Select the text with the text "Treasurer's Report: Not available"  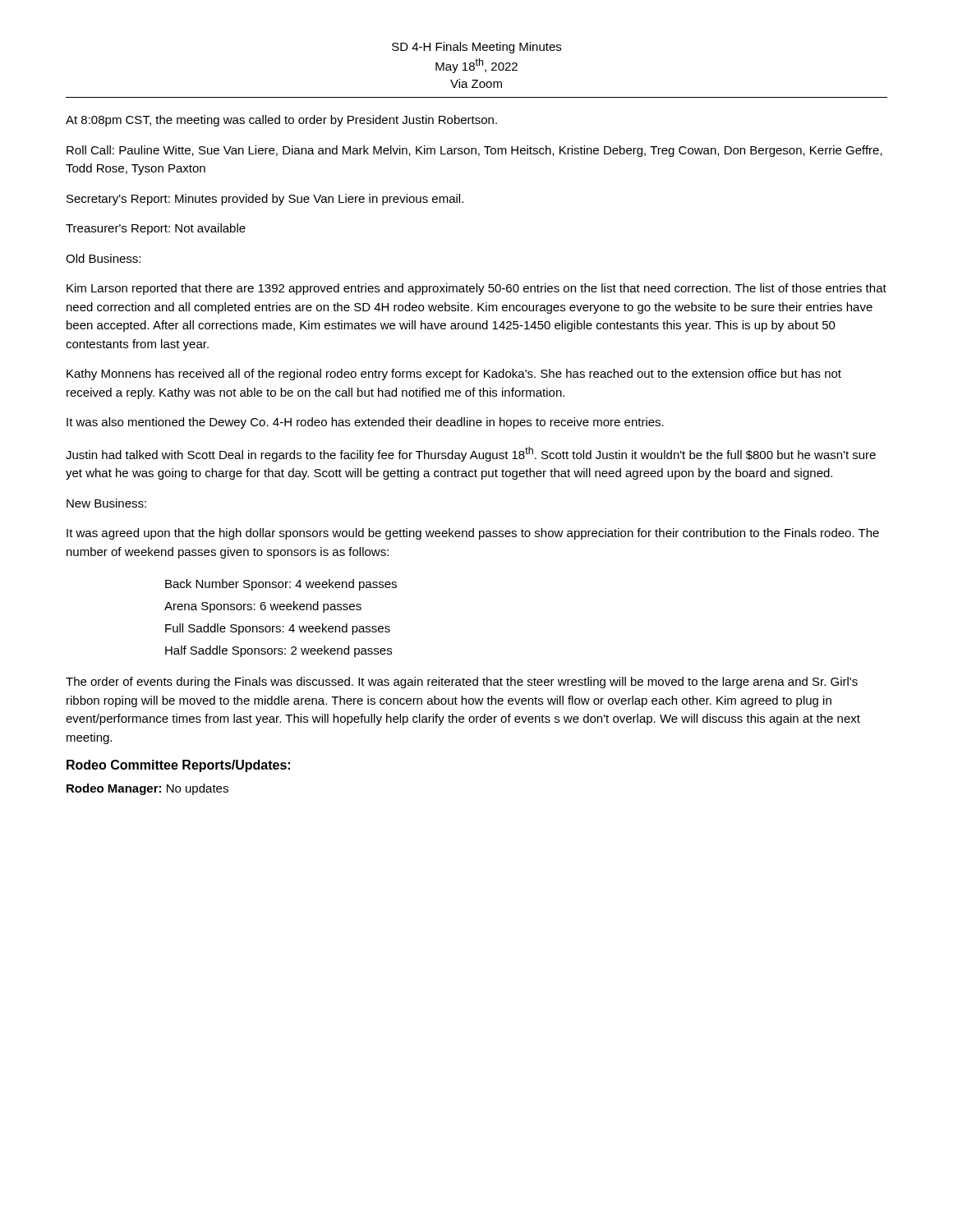[156, 228]
